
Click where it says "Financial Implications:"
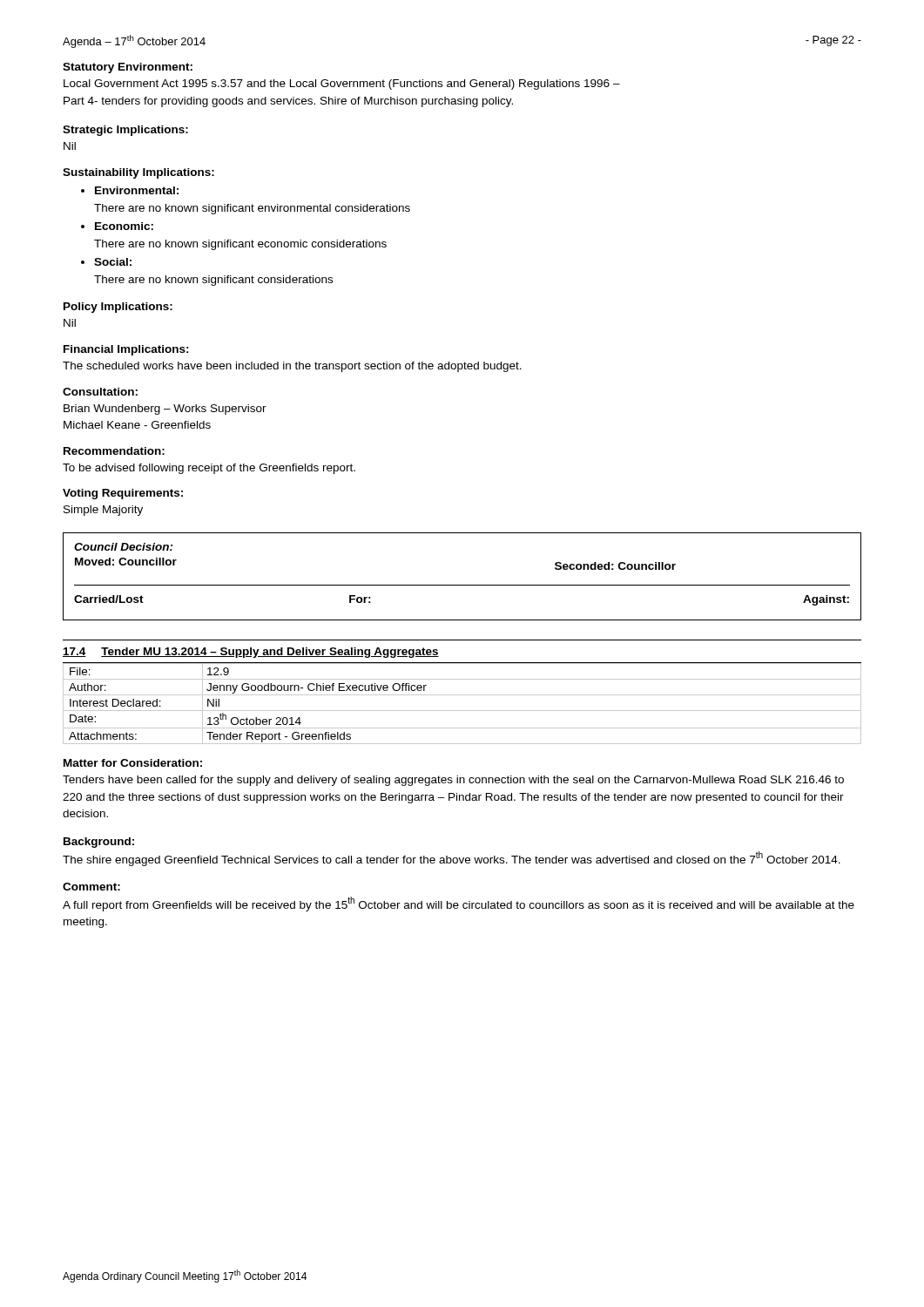click(126, 349)
